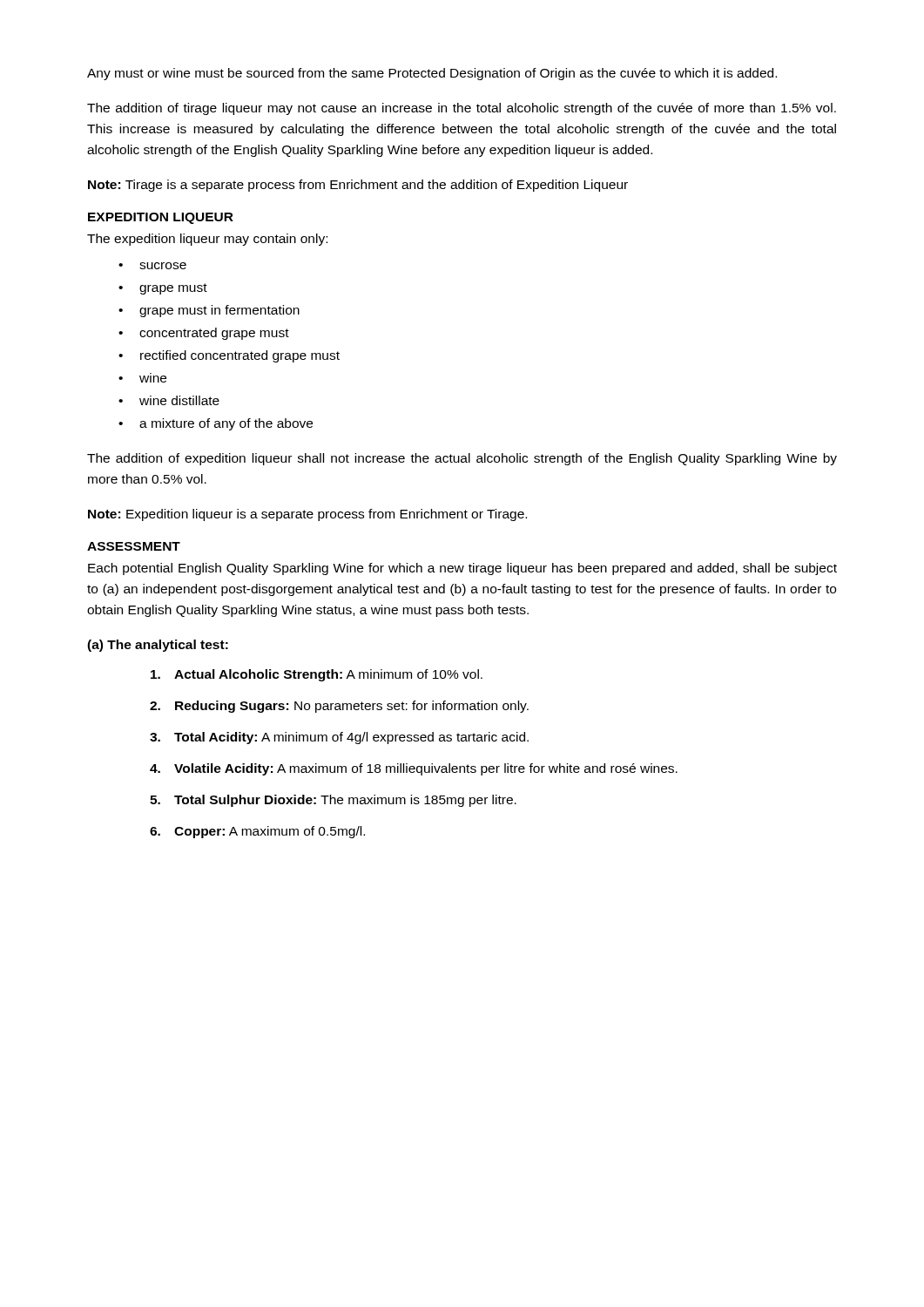Find the text block starting "Note: Expedition liqueur is"

[x=308, y=514]
